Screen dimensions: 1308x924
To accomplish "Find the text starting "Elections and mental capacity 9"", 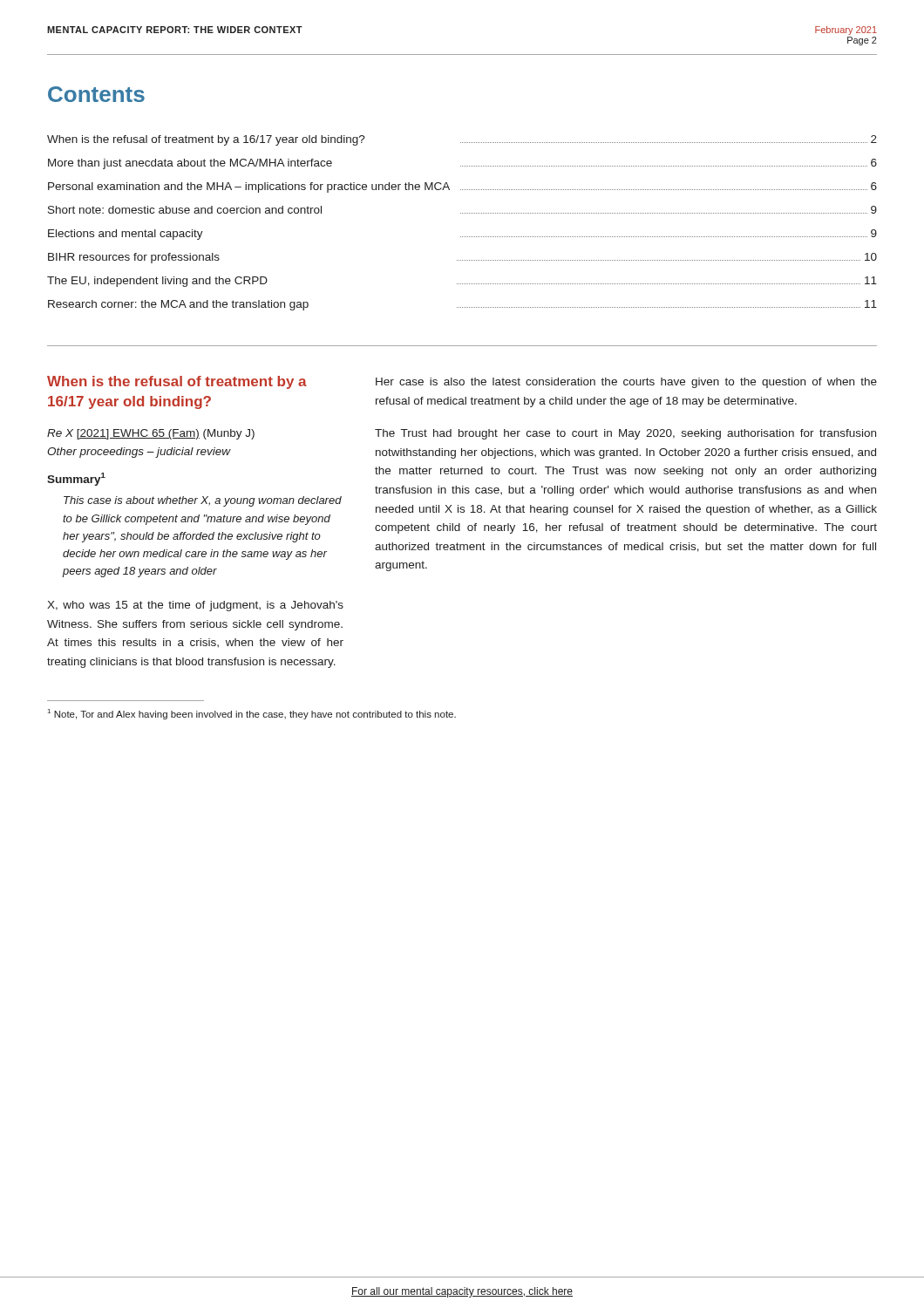I will click(x=462, y=233).
